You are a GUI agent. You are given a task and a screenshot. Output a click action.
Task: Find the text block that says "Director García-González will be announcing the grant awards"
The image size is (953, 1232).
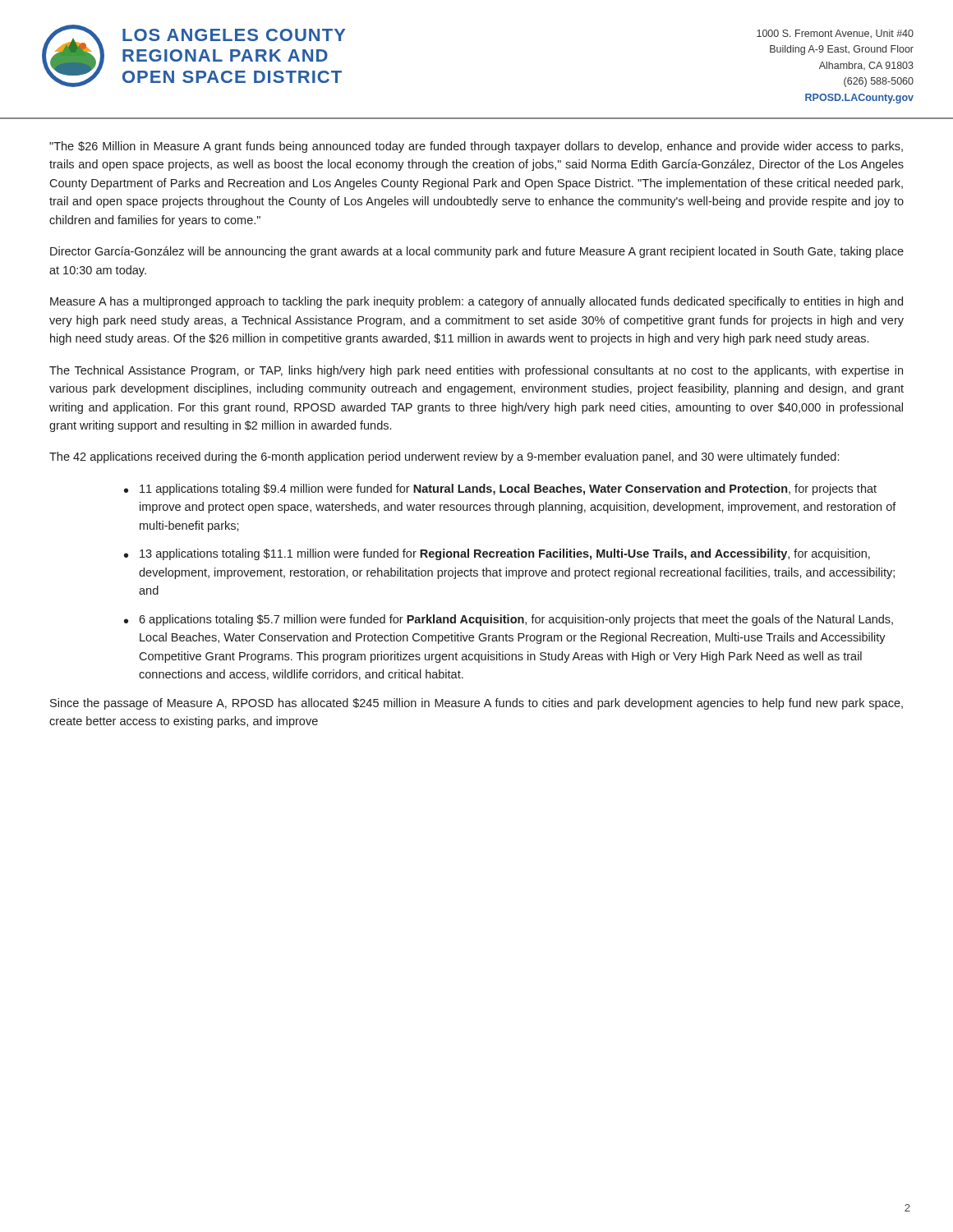[476, 261]
